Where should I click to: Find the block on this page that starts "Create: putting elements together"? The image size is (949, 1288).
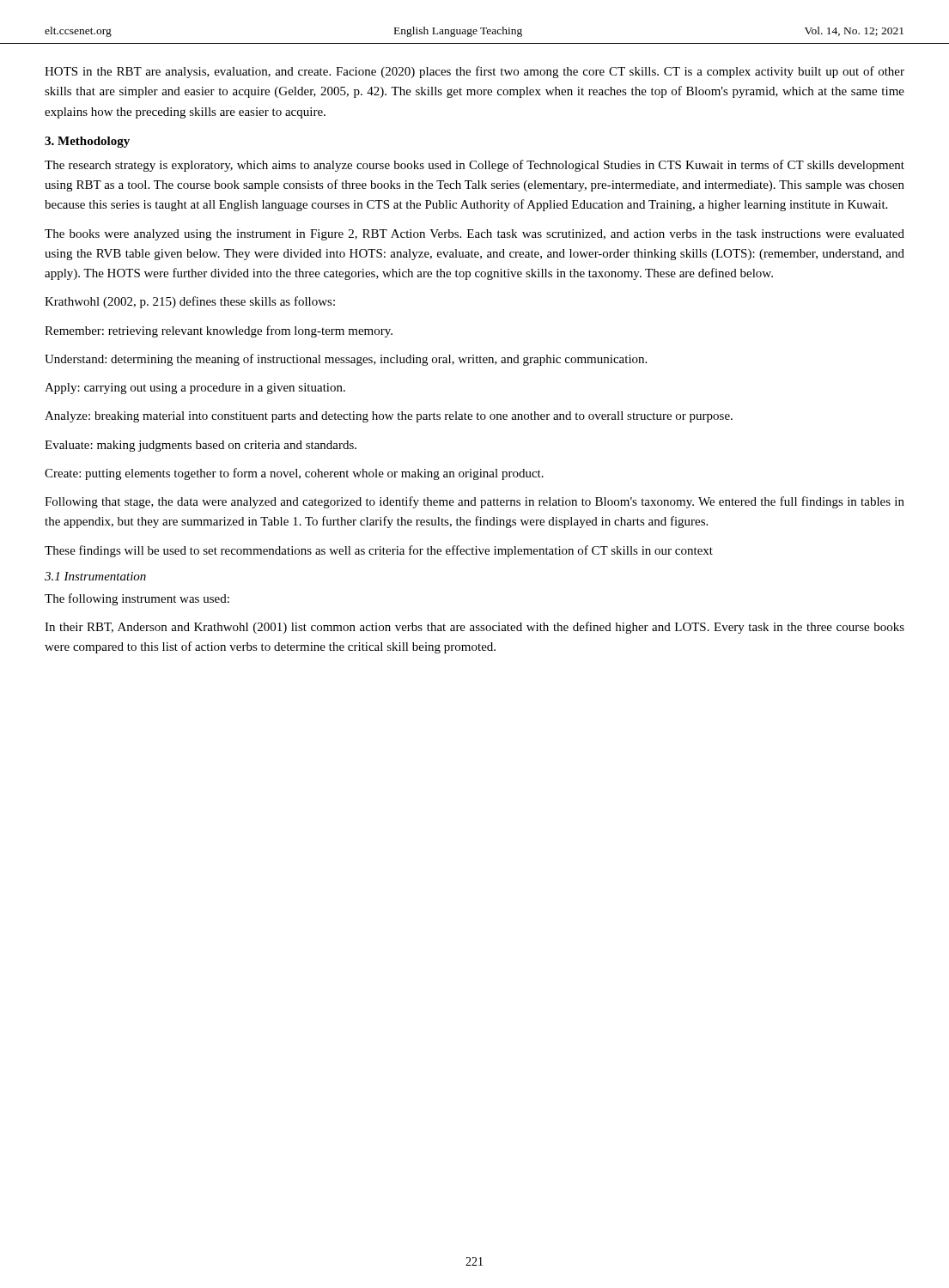294,473
